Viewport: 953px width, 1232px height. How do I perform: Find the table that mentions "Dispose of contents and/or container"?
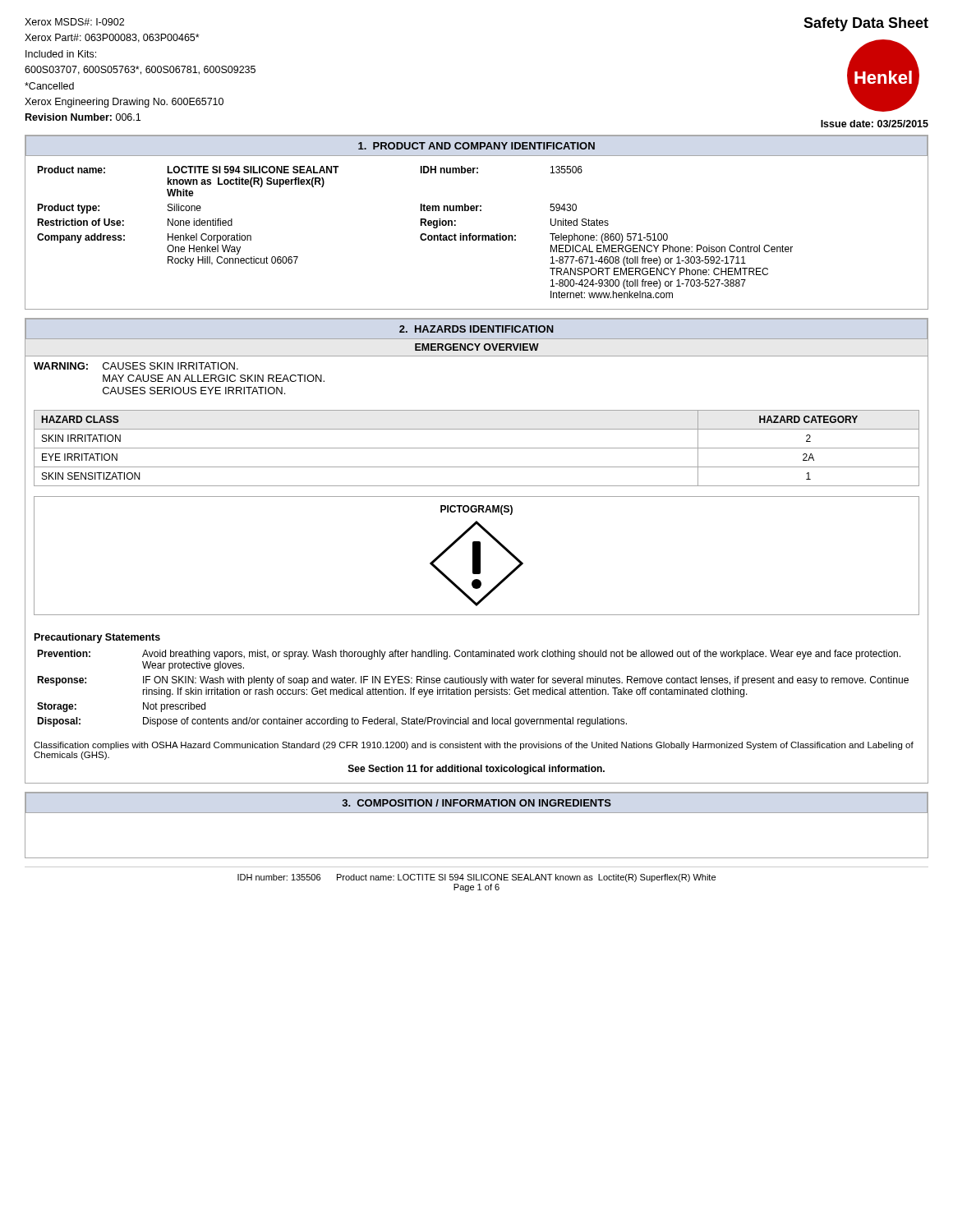click(476, 687)
